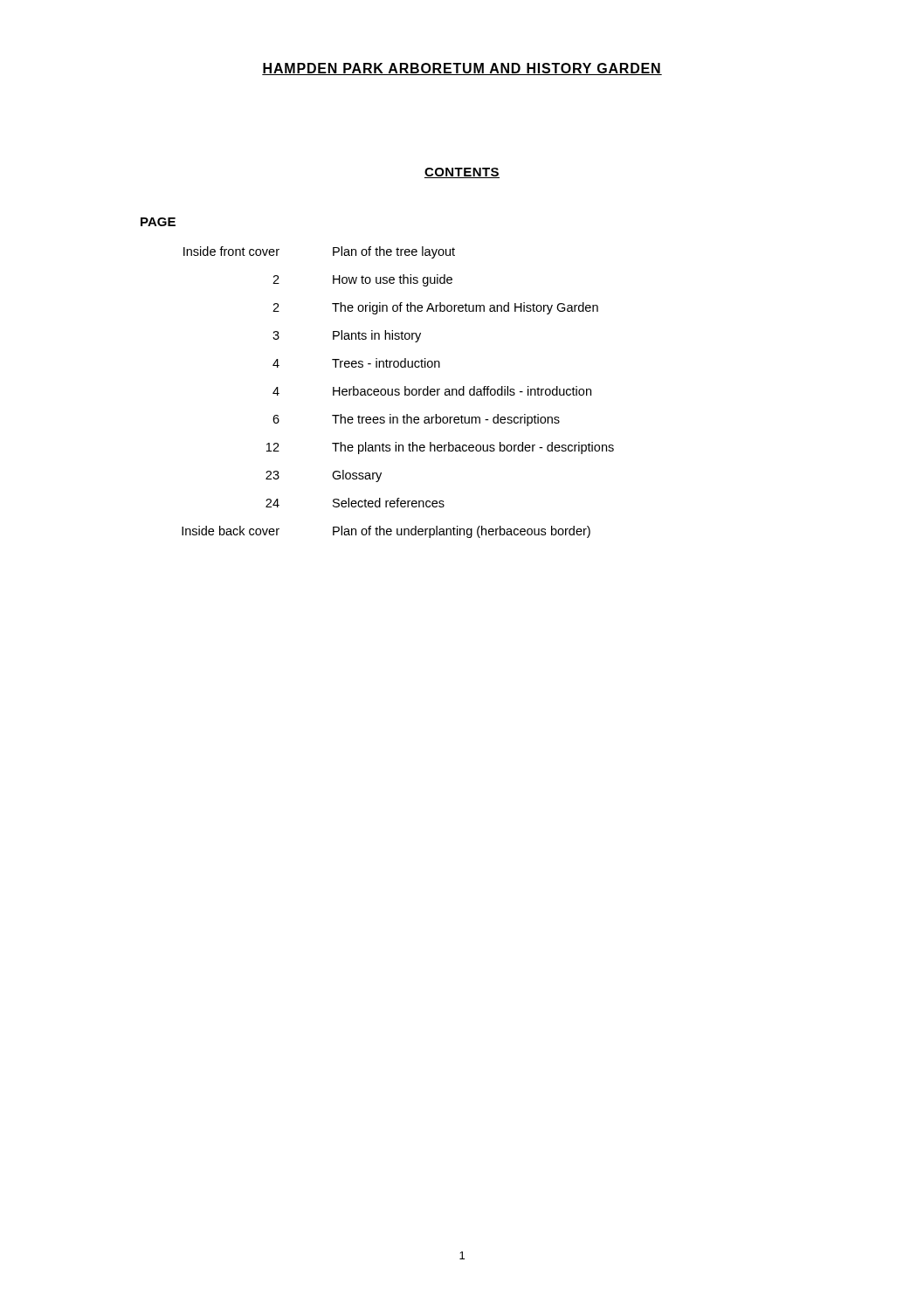The width and height of the screenshot is (924, 1310).
Task: Navigate to the text starting "Inside front cover Plan of the tree"
Action: [462, 252]
